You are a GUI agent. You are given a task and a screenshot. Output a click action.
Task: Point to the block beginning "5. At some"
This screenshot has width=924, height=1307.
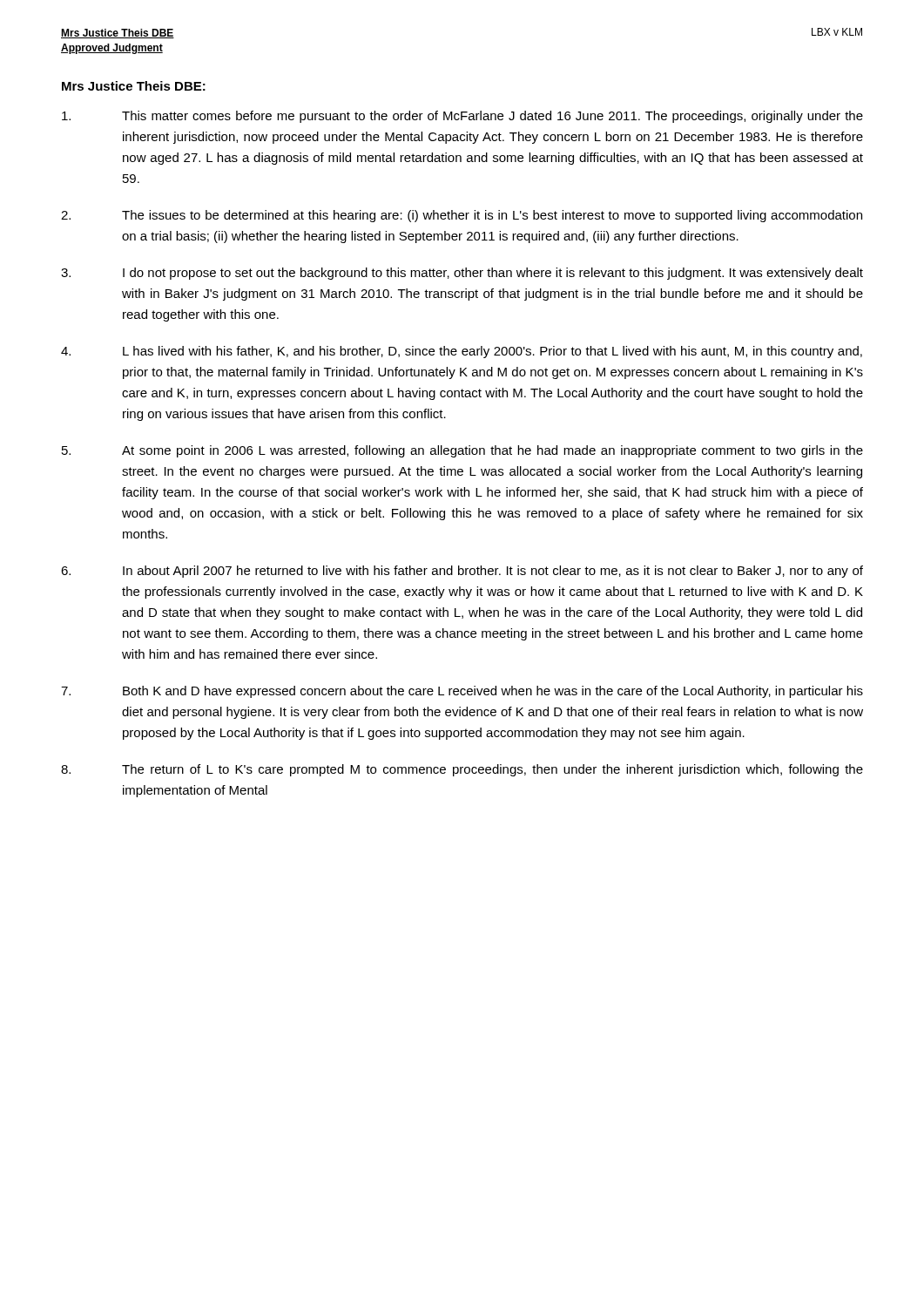tap(462, 492)
